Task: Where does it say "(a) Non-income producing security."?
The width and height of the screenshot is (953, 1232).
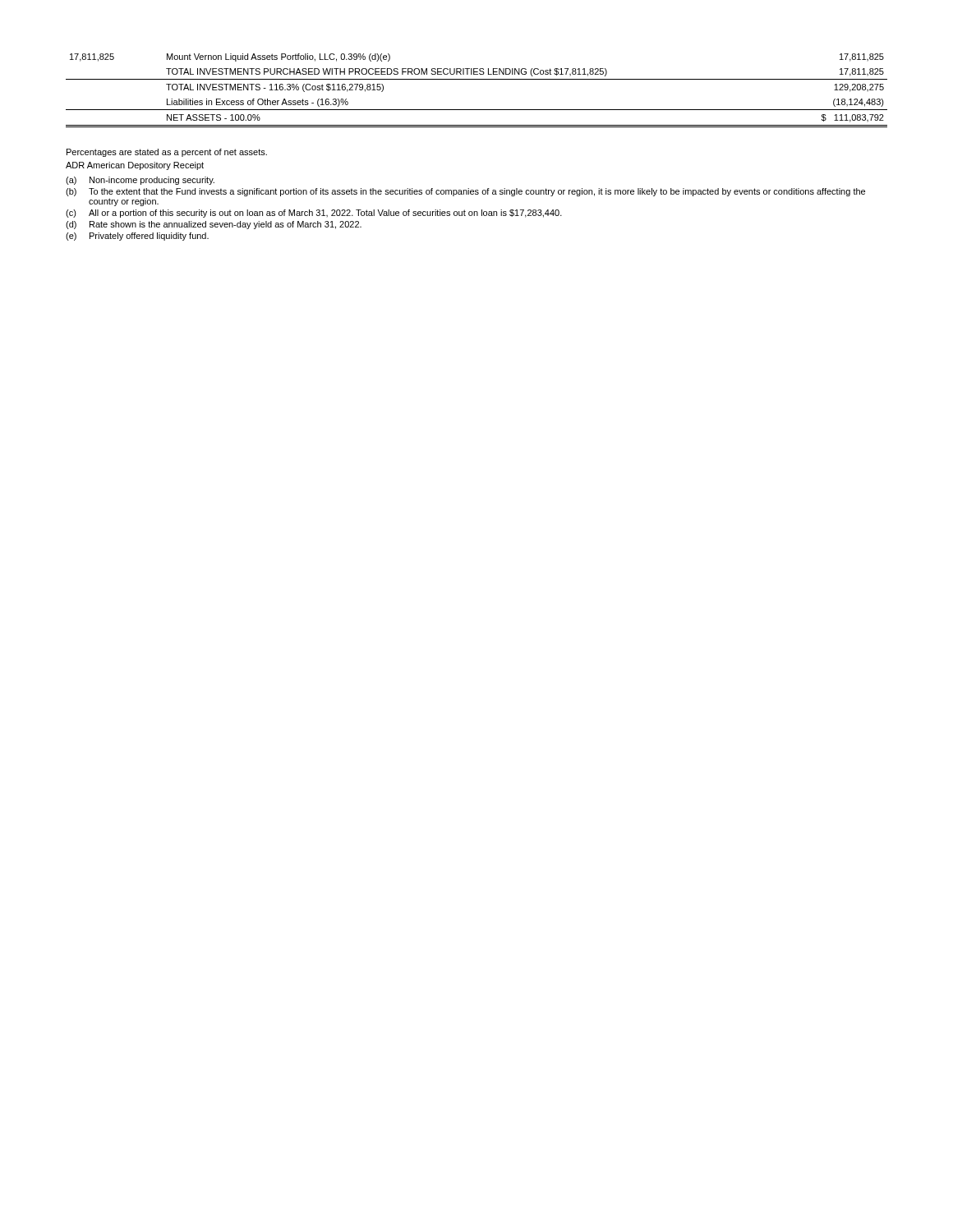Action: pos(476,180)
